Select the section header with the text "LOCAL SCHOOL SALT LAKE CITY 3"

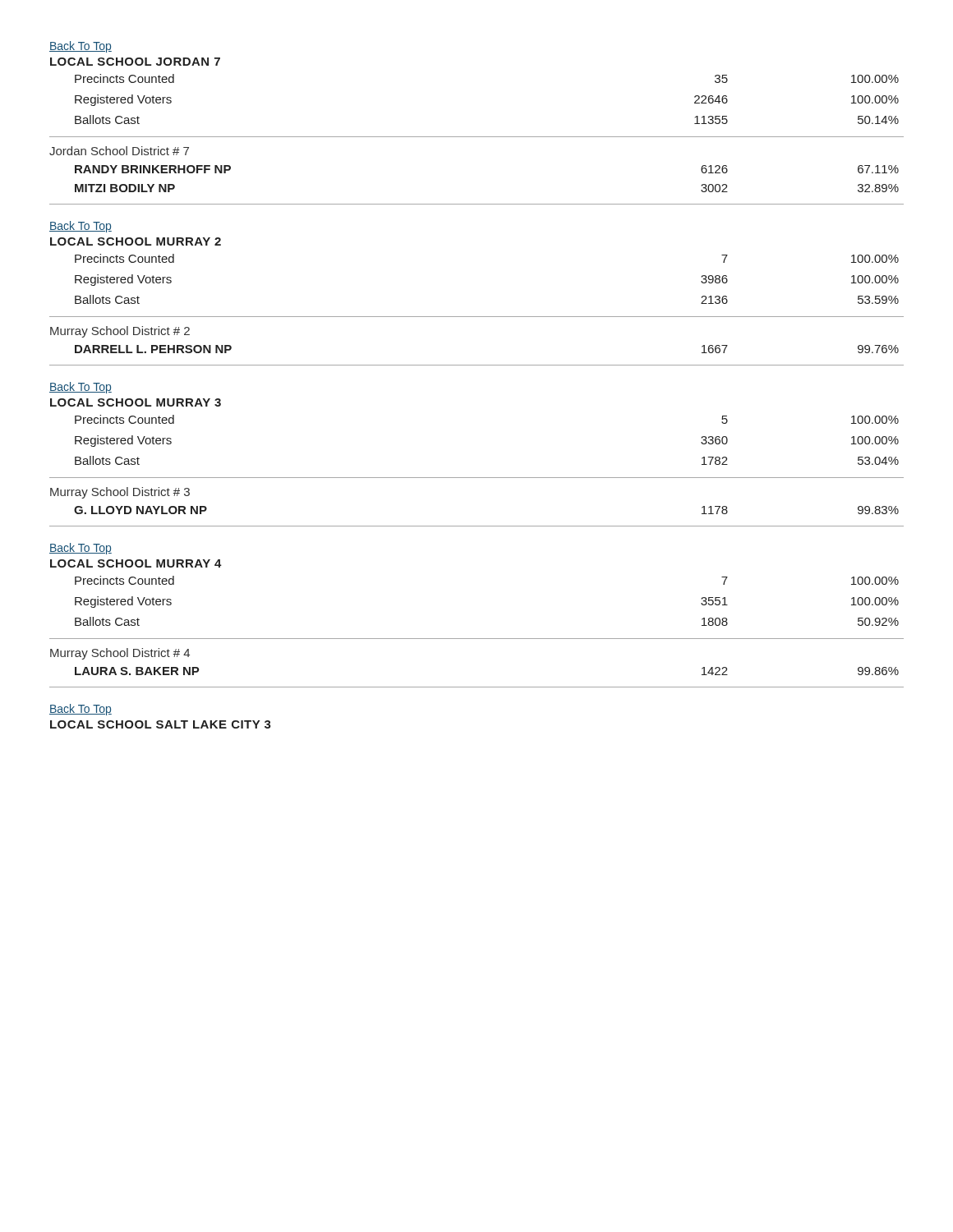[160, 724]
